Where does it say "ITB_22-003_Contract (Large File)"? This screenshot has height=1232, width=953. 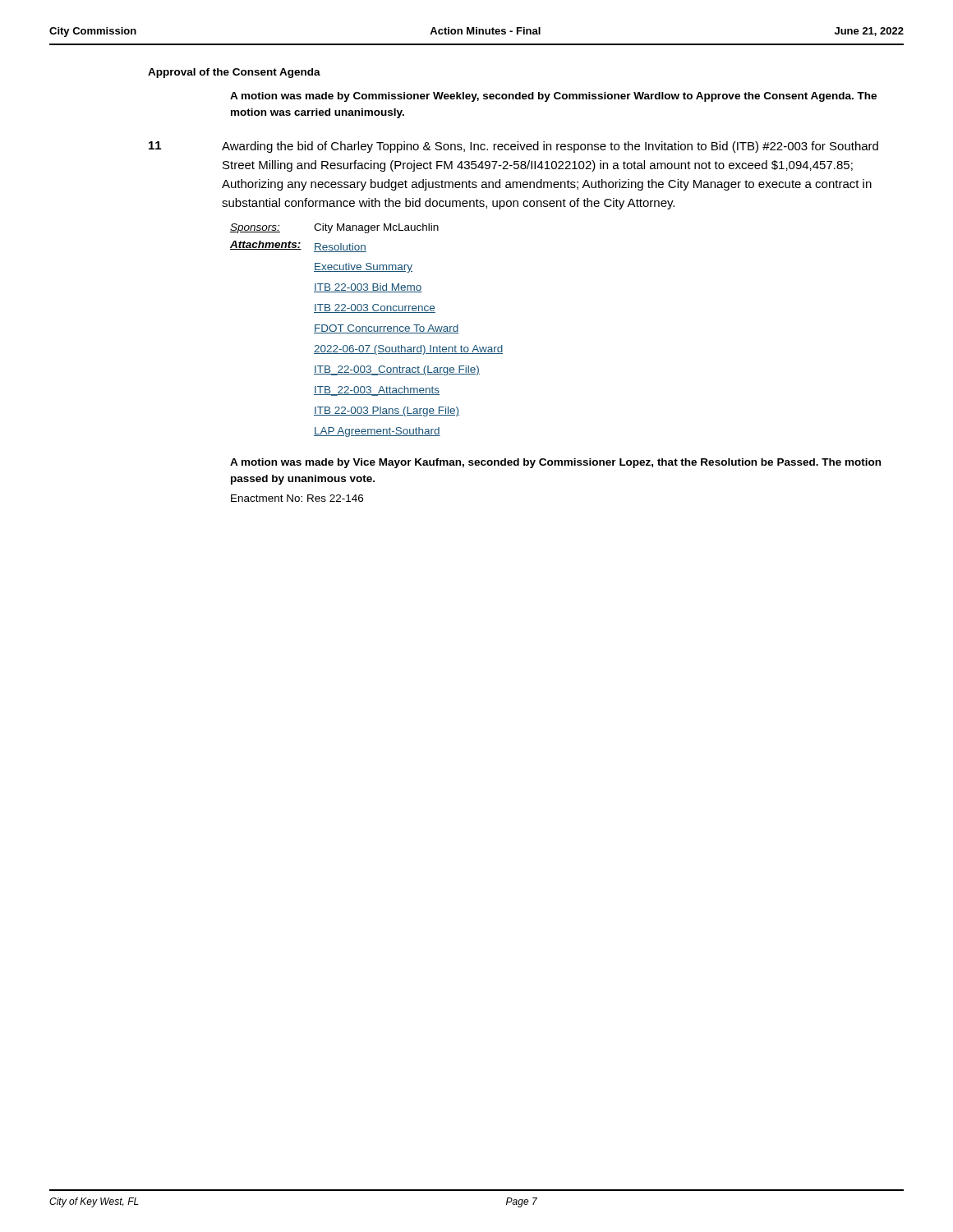point(397,369)
